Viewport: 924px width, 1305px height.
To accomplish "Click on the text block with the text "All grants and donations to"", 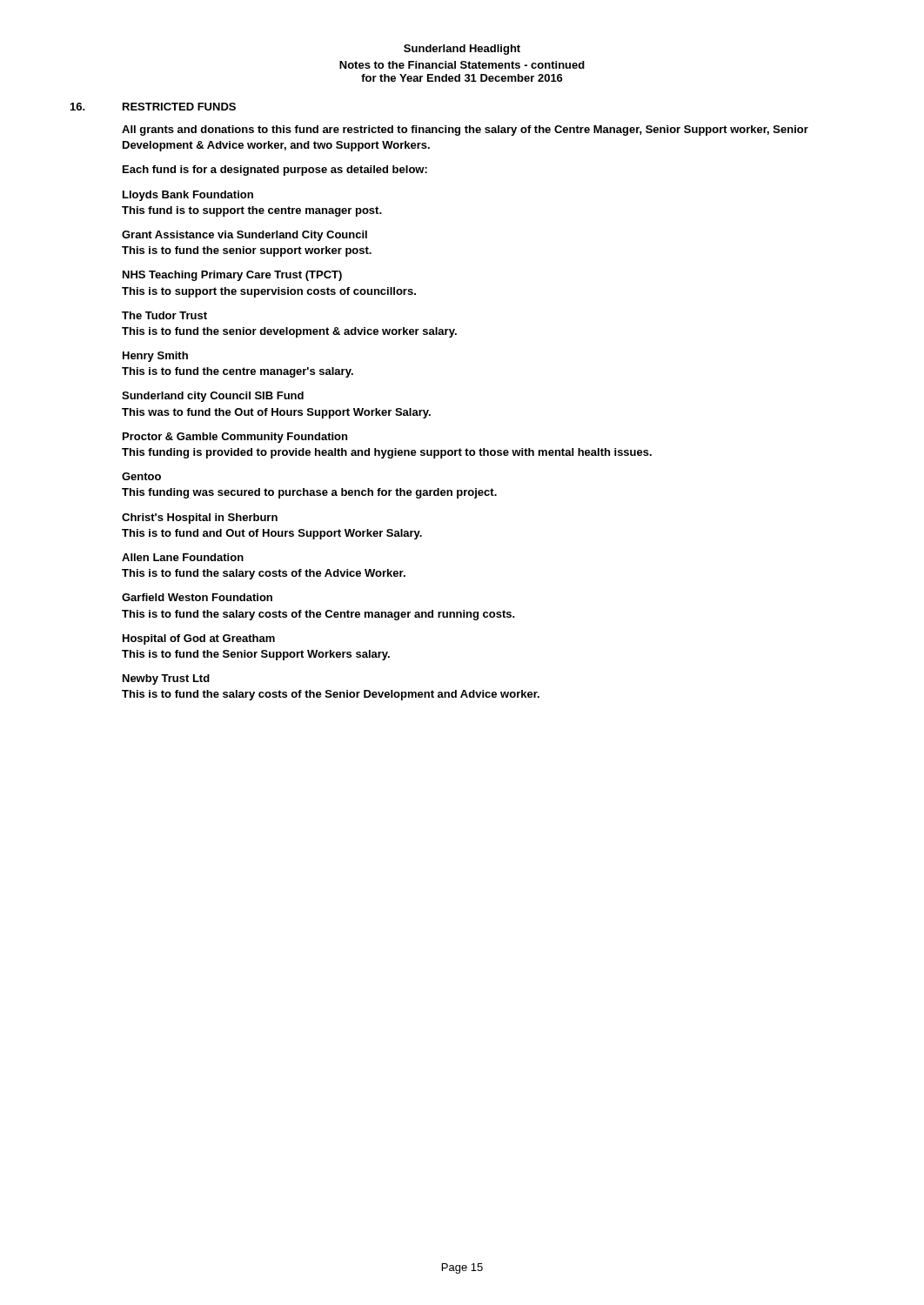I will 465,137.
